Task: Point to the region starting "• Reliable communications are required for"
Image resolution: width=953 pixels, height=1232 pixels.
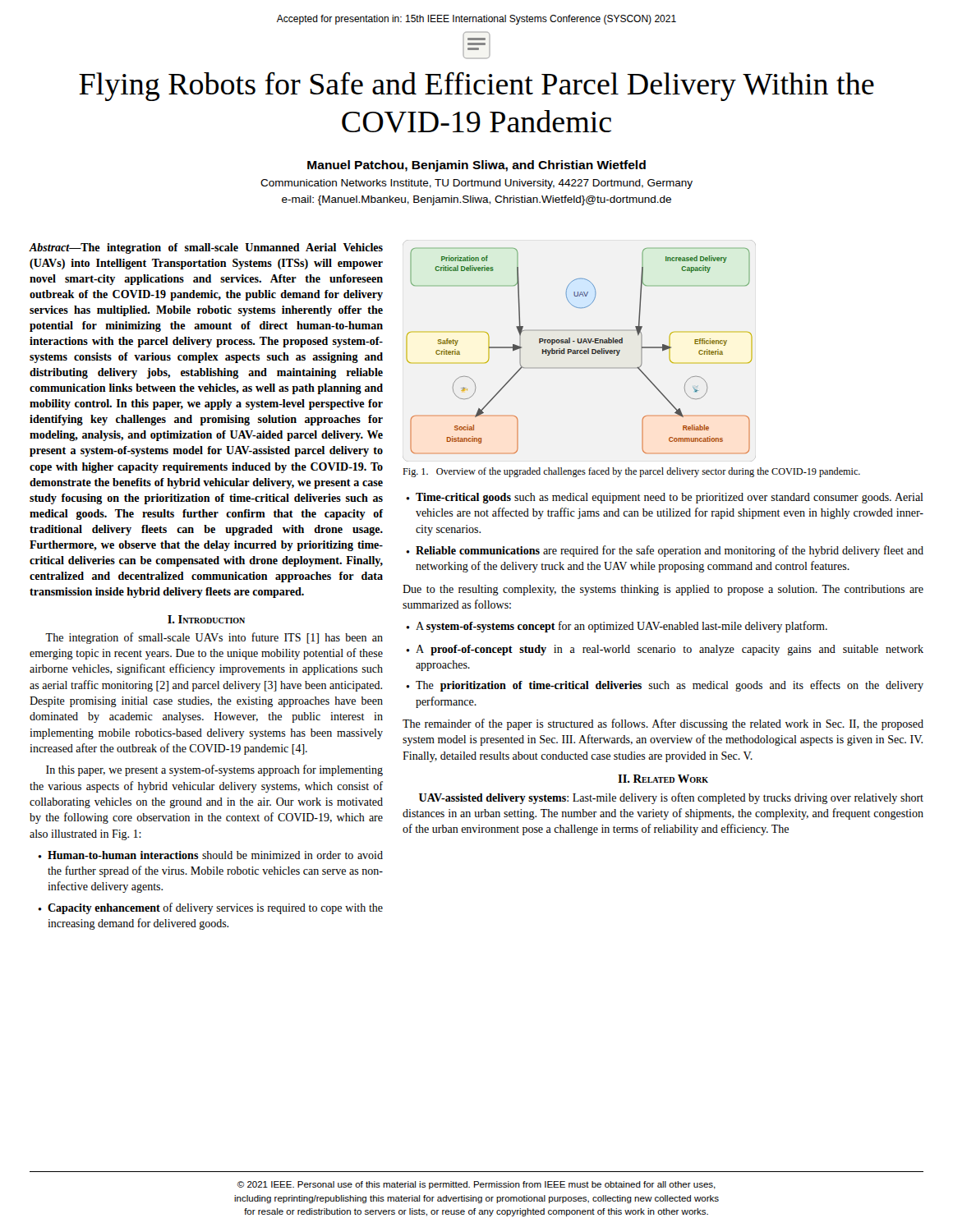Action: 665,559
